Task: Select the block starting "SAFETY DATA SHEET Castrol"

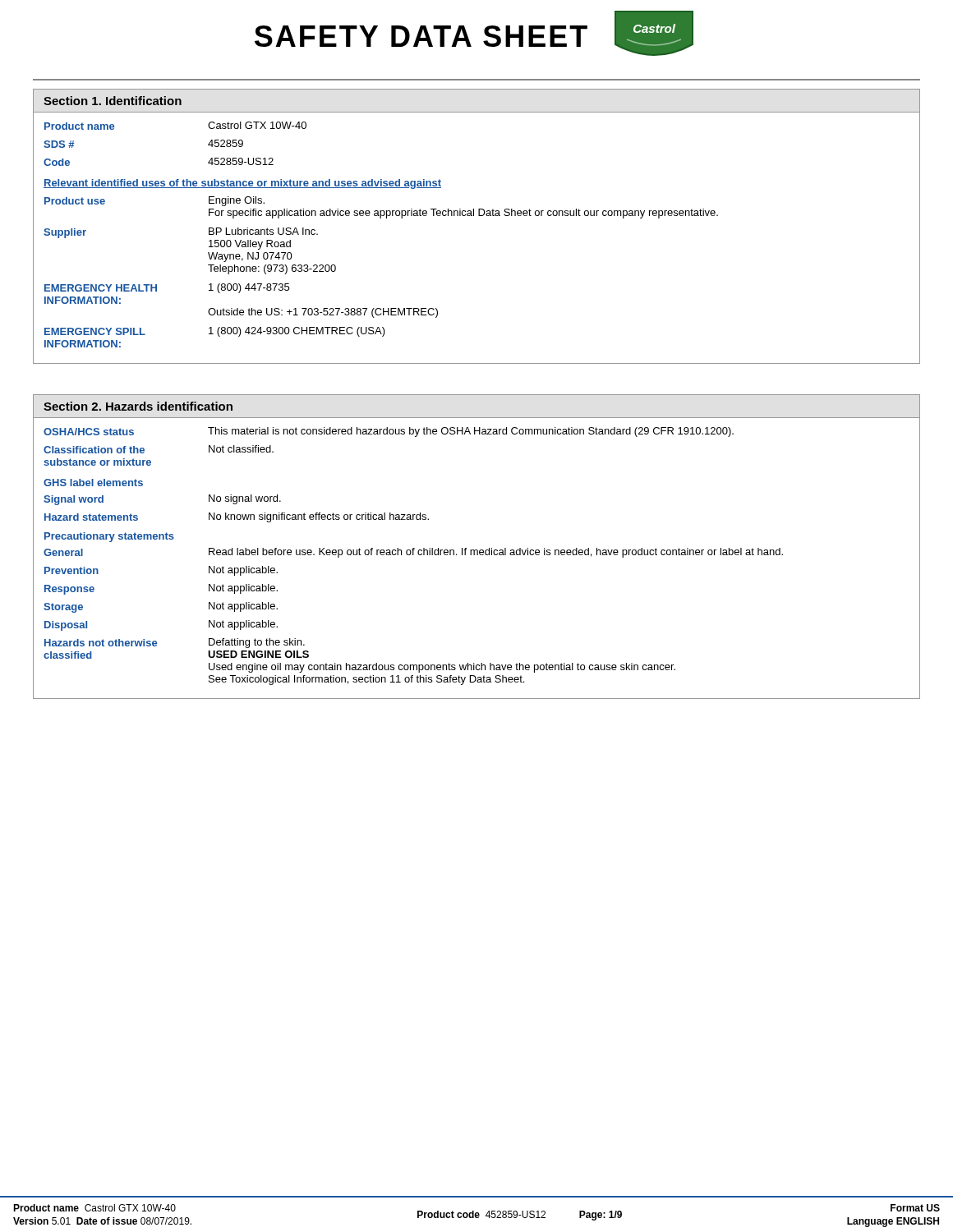Action: [476, 37]
